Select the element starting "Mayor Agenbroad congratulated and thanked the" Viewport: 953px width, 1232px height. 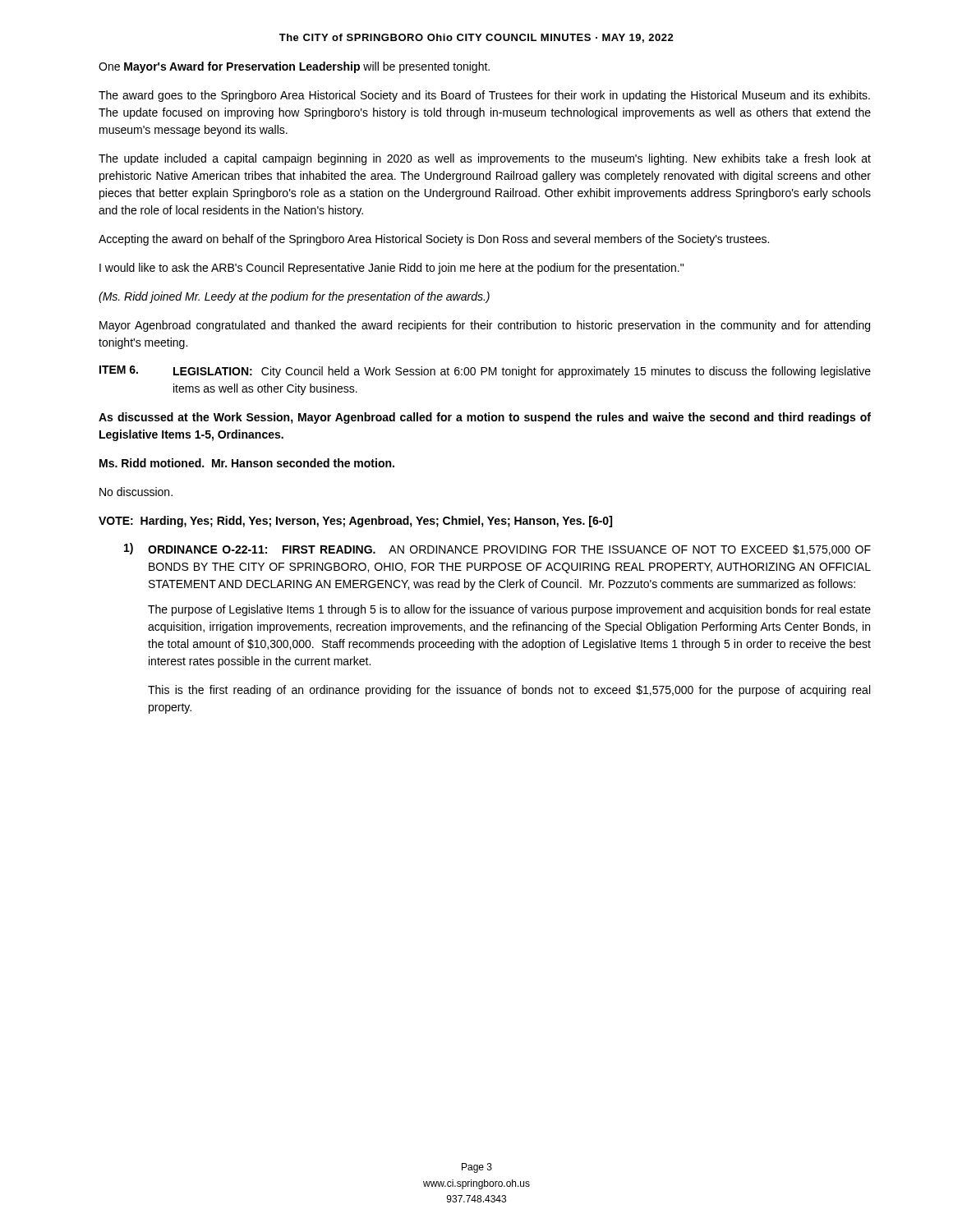coord(485,334)
